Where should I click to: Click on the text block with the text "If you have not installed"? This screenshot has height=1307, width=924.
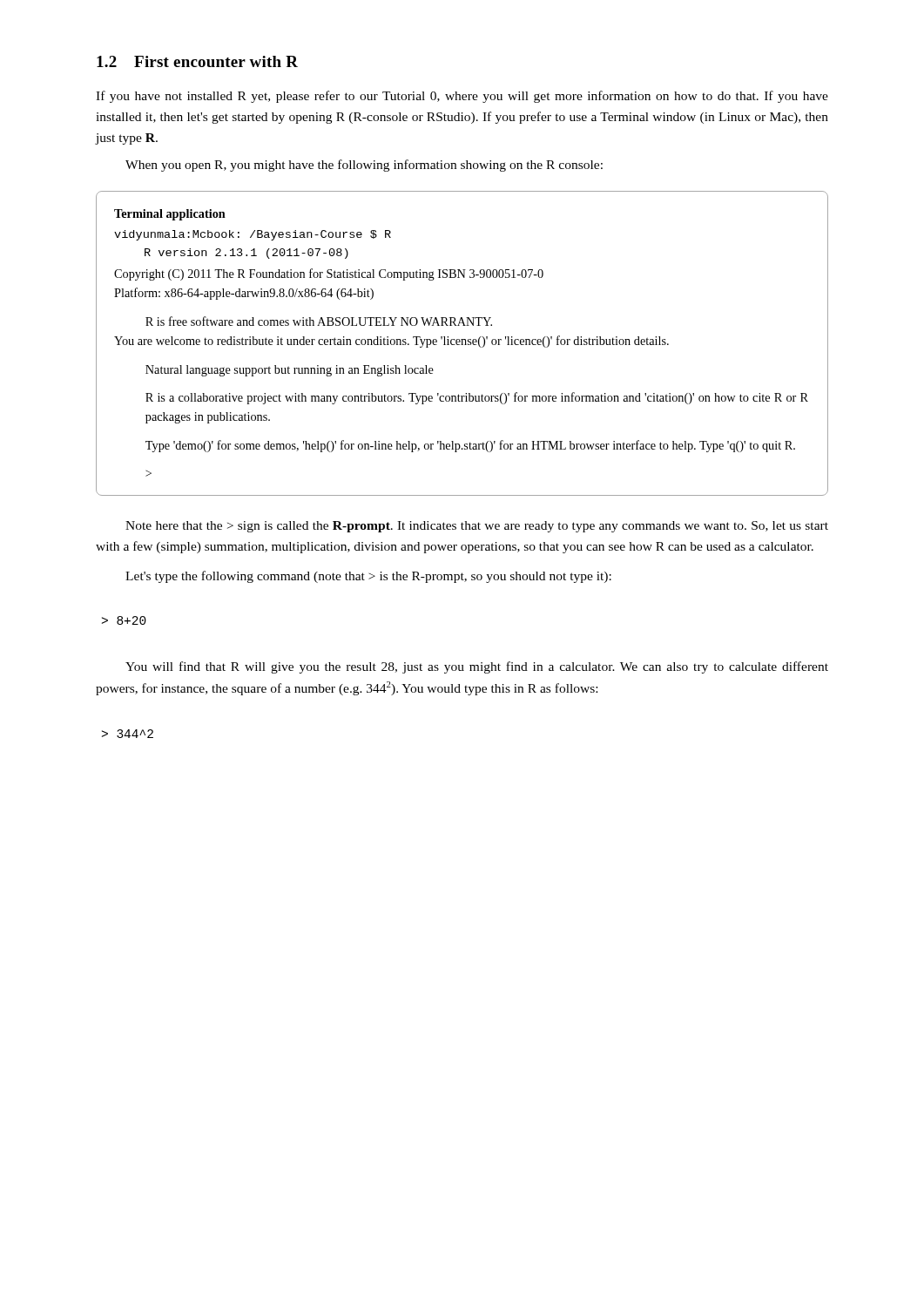coord(462,116)
